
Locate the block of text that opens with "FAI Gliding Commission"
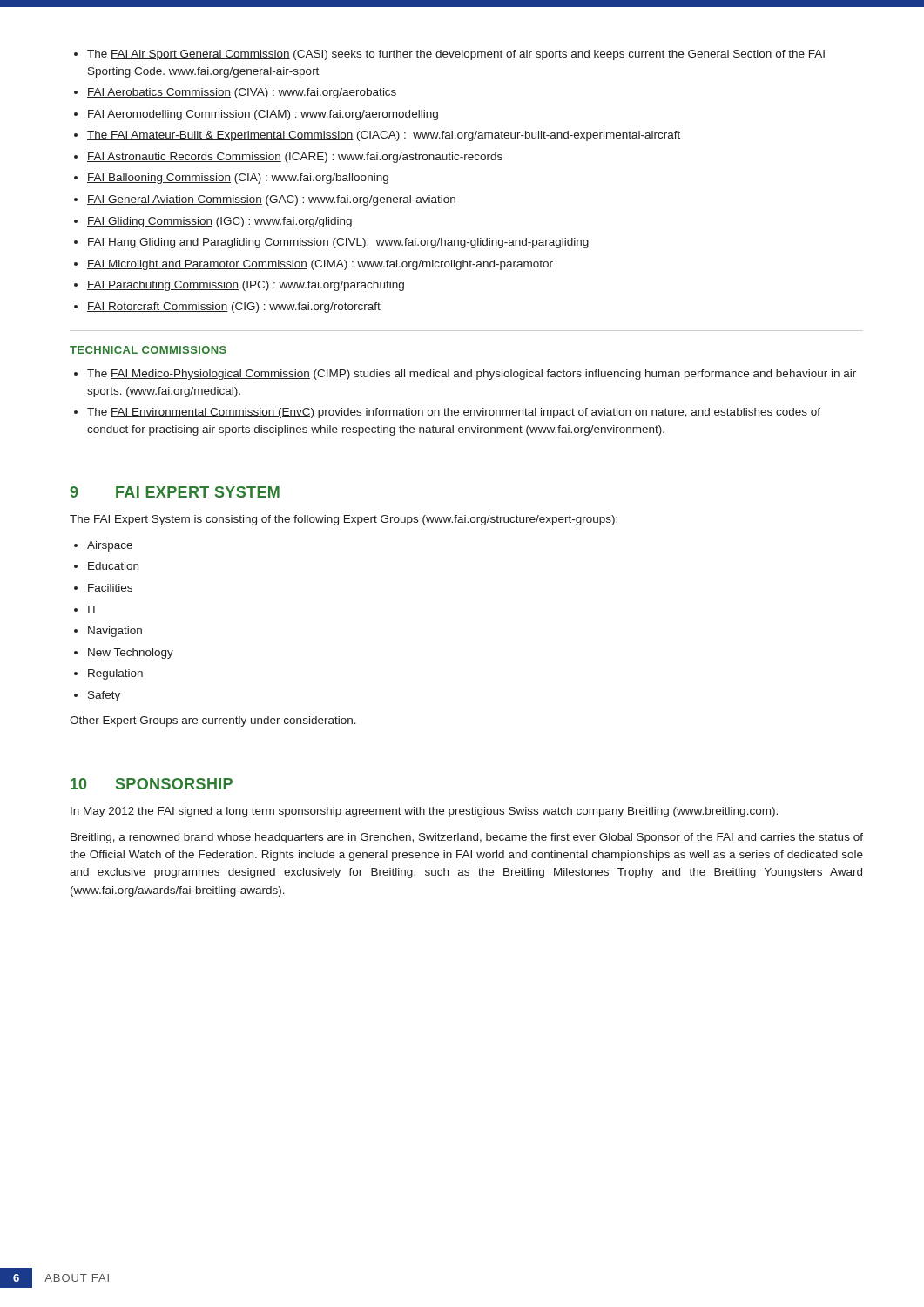point(219,222)
